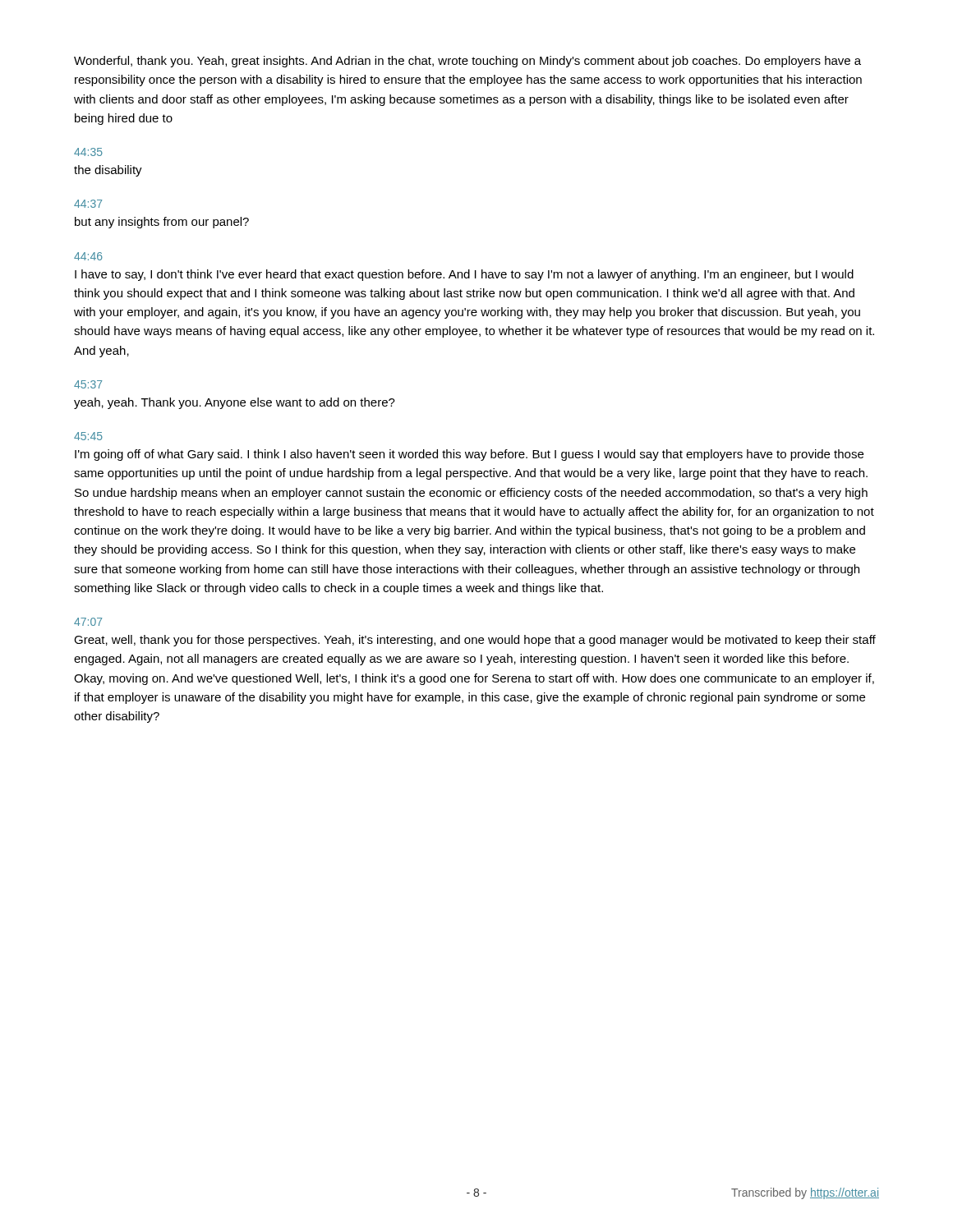Click on the element starting "I'm going off of what Gary"

click(476, 521)
